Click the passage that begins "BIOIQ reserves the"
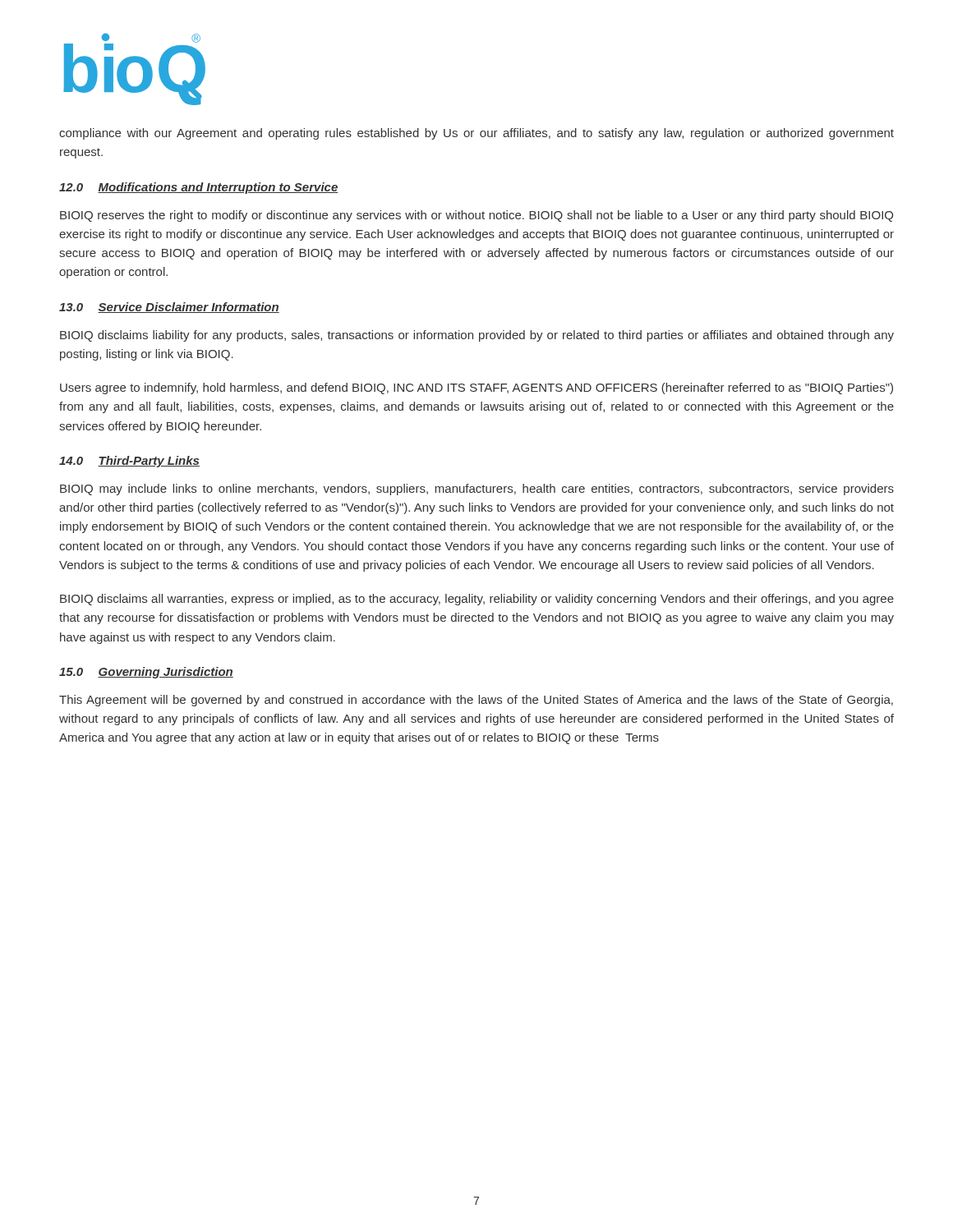This screenshot has width=953, height=1232. point(476,243)
